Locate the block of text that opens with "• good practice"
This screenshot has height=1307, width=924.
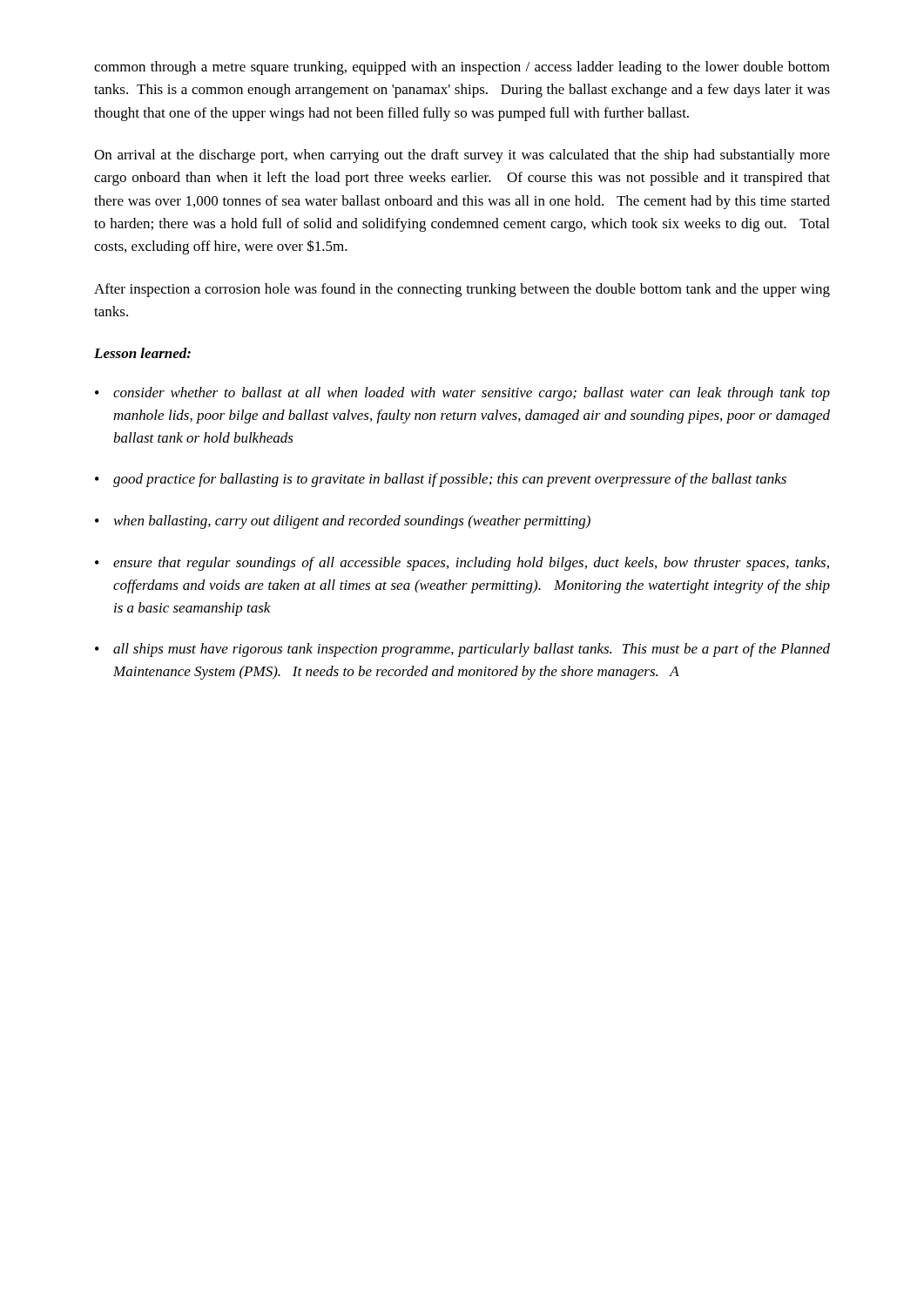pos(462,480)
